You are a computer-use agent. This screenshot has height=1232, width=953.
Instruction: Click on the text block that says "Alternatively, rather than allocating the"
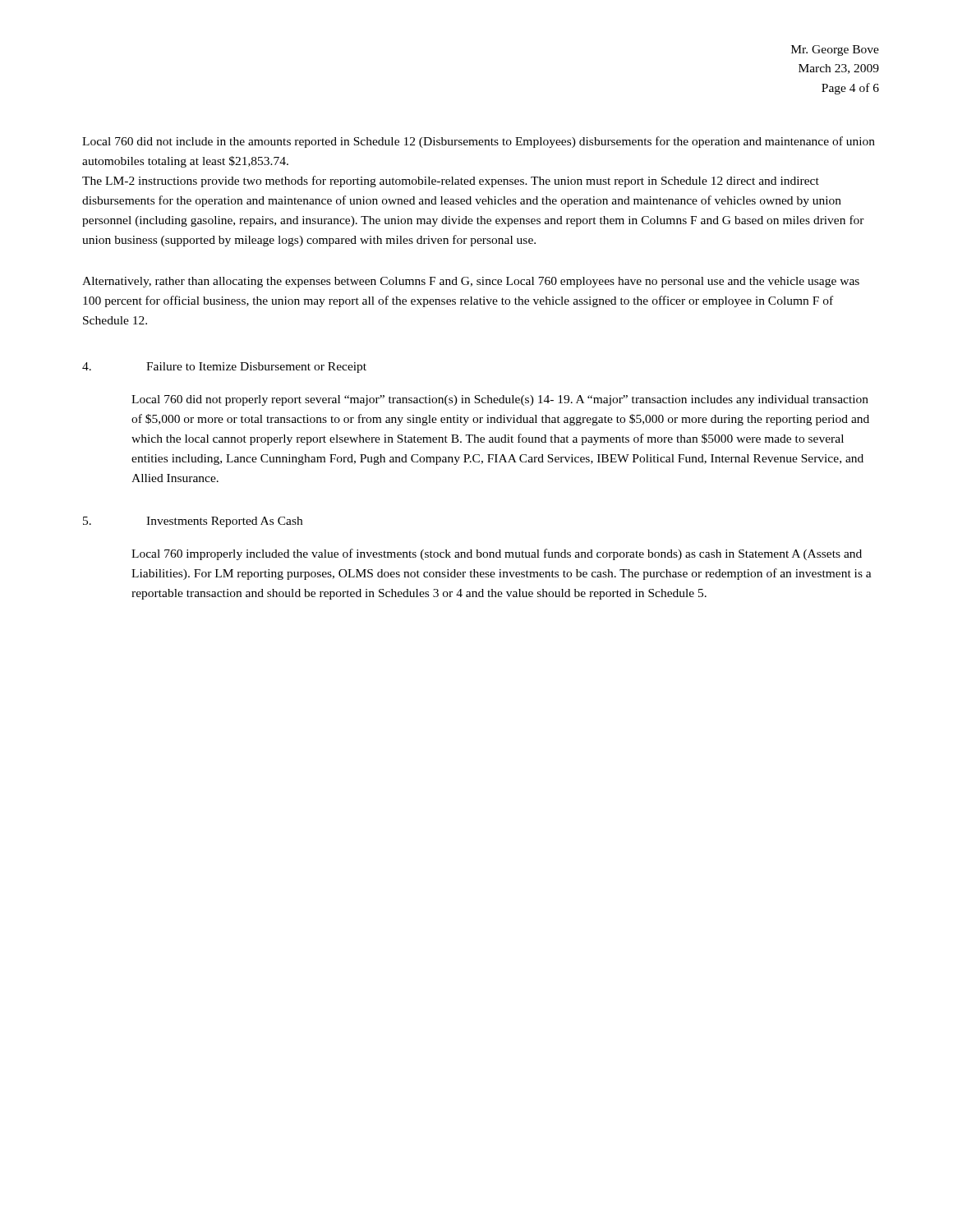tap(471, 300)
